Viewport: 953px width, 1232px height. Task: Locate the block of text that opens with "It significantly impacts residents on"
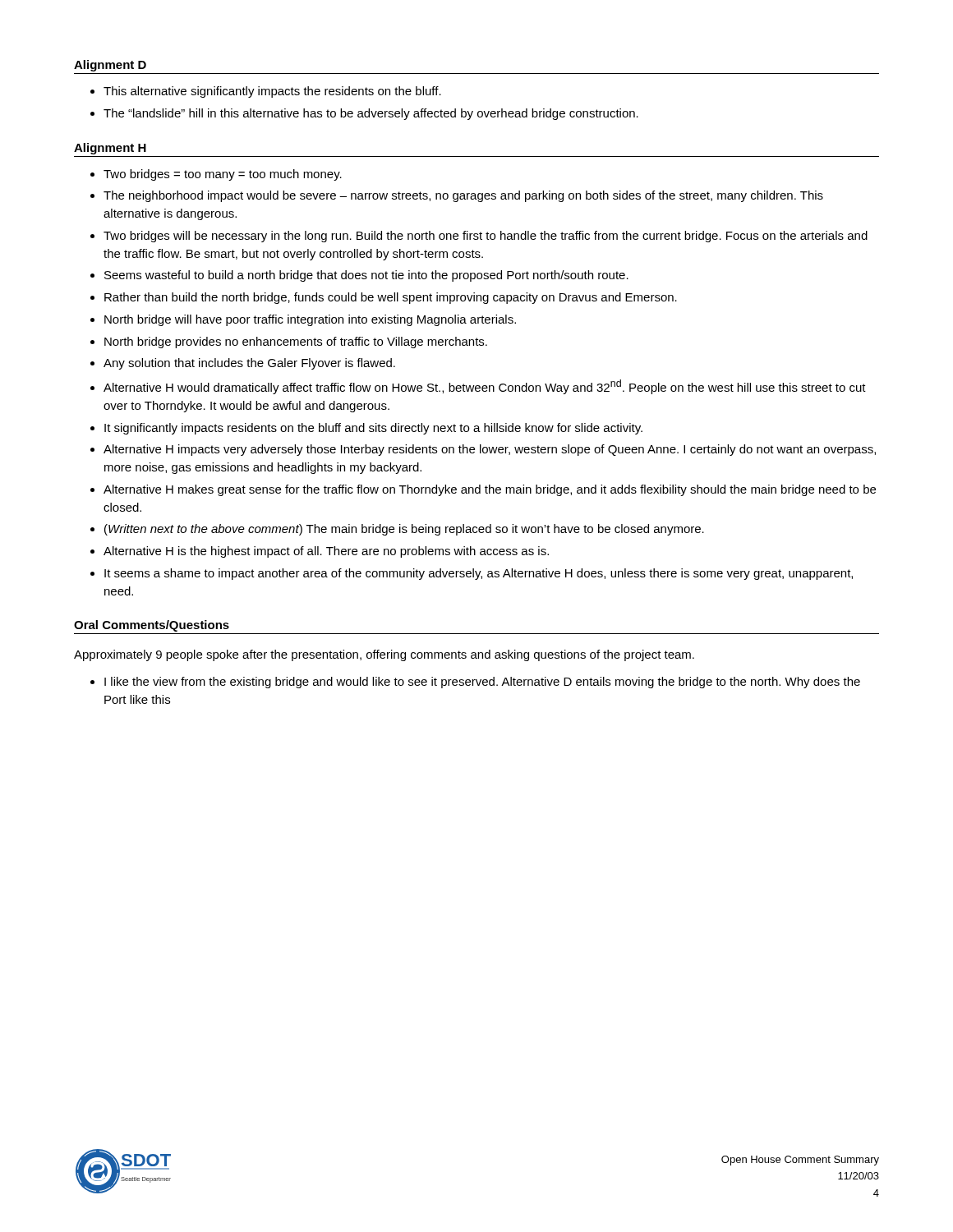[373, 427]
